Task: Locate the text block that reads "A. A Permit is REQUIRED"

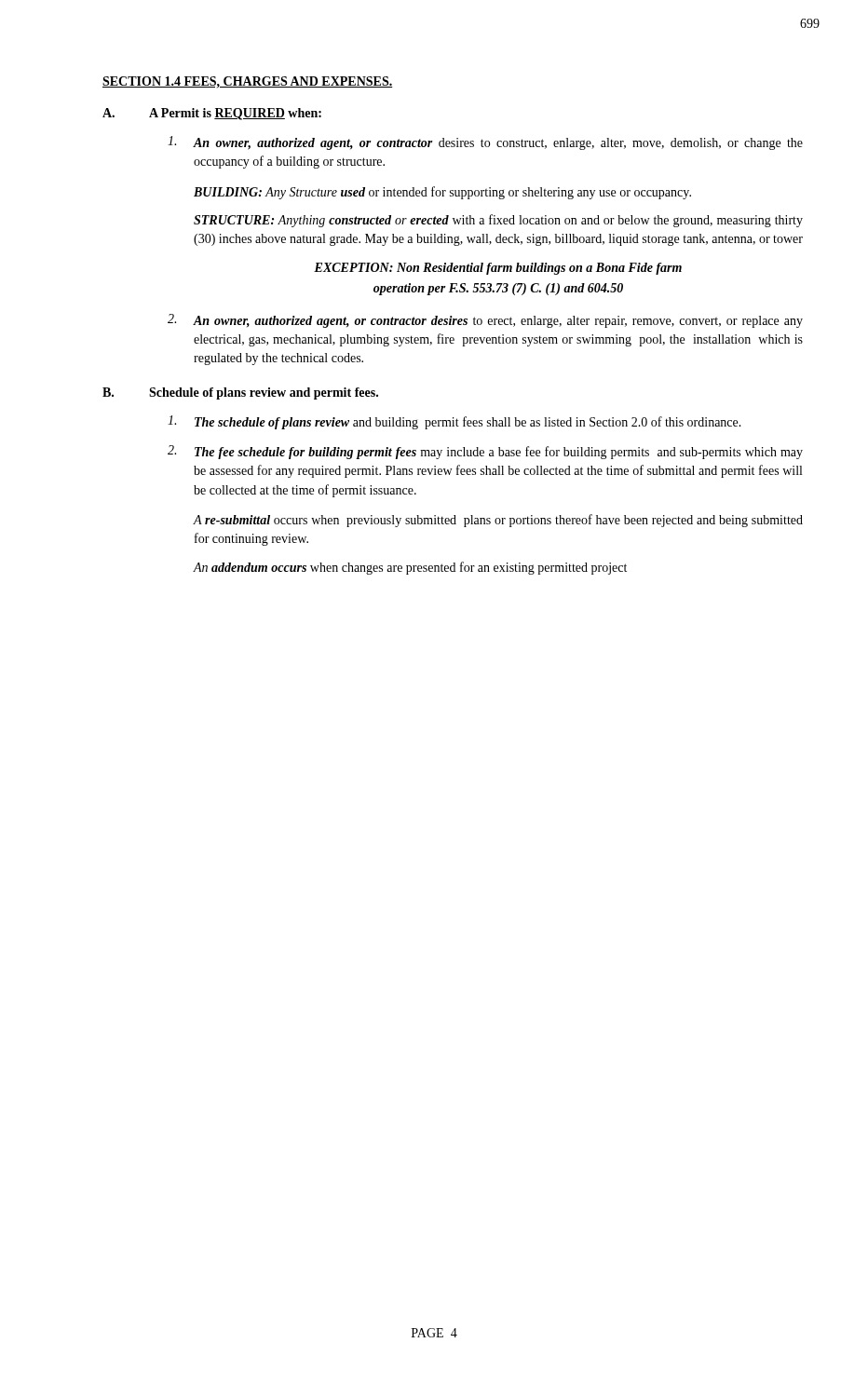Action: (x=212, y=114)
